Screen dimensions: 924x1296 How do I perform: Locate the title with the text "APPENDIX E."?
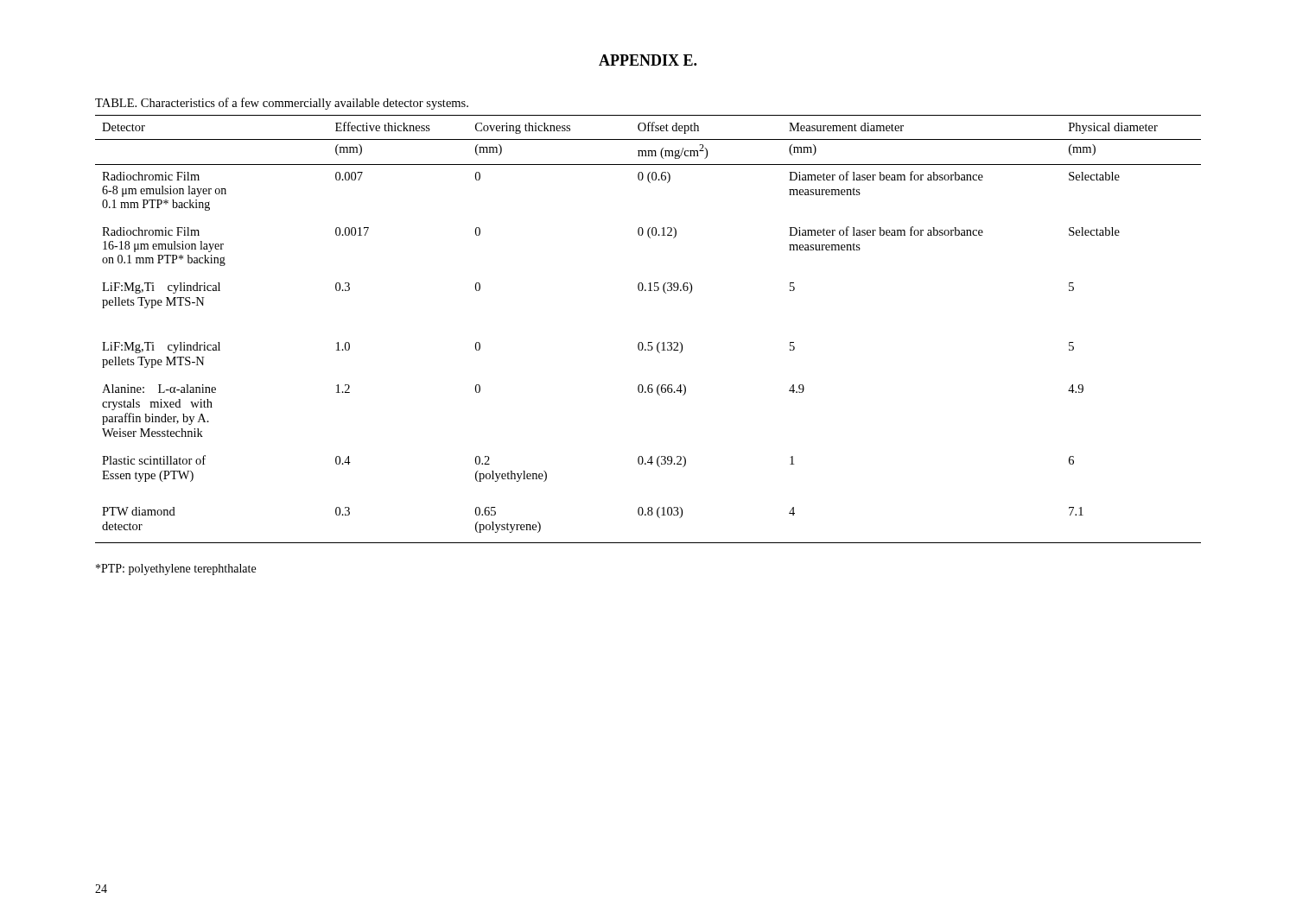coord(648,60)
